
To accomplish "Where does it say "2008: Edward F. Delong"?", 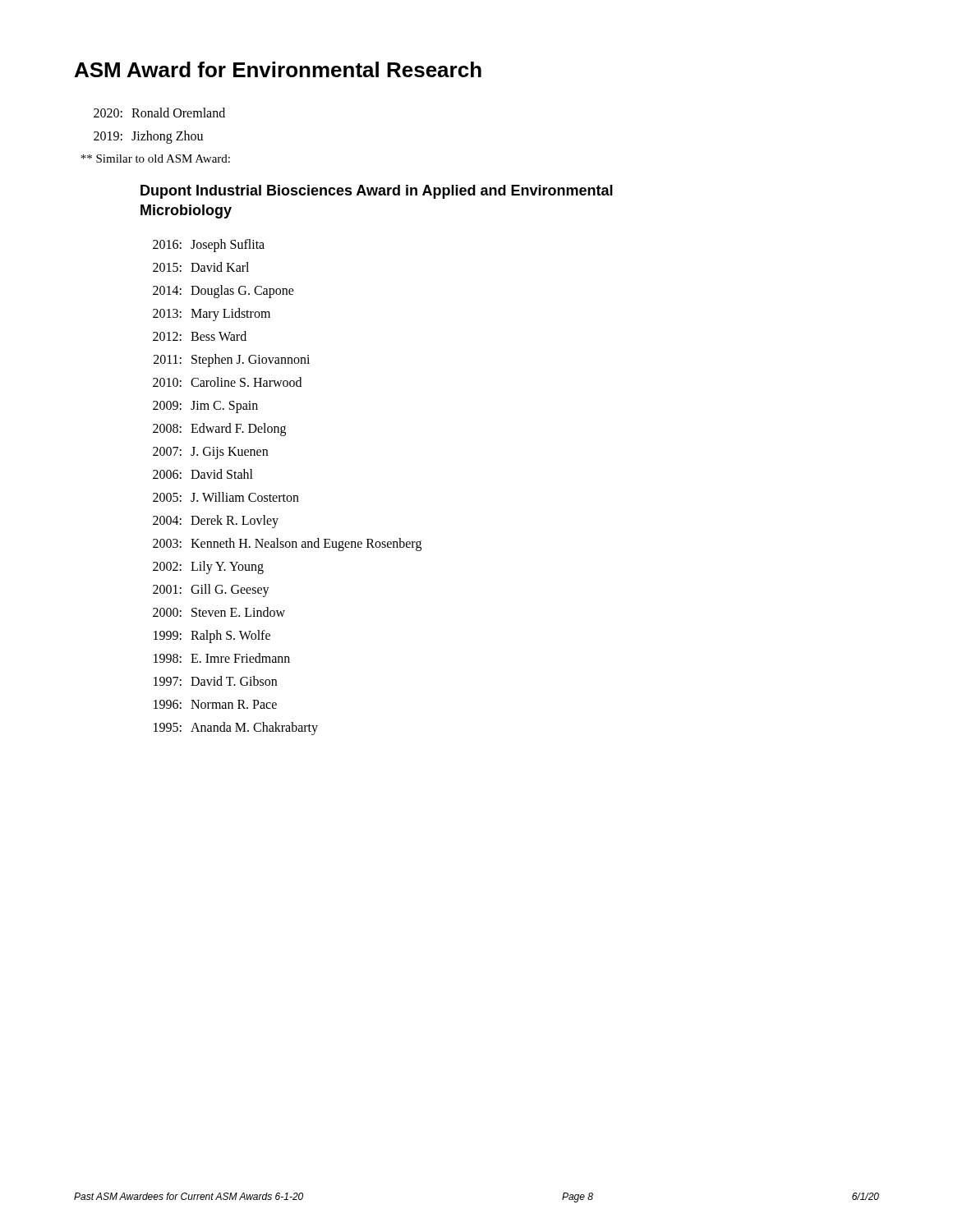I will coord(213,428).
